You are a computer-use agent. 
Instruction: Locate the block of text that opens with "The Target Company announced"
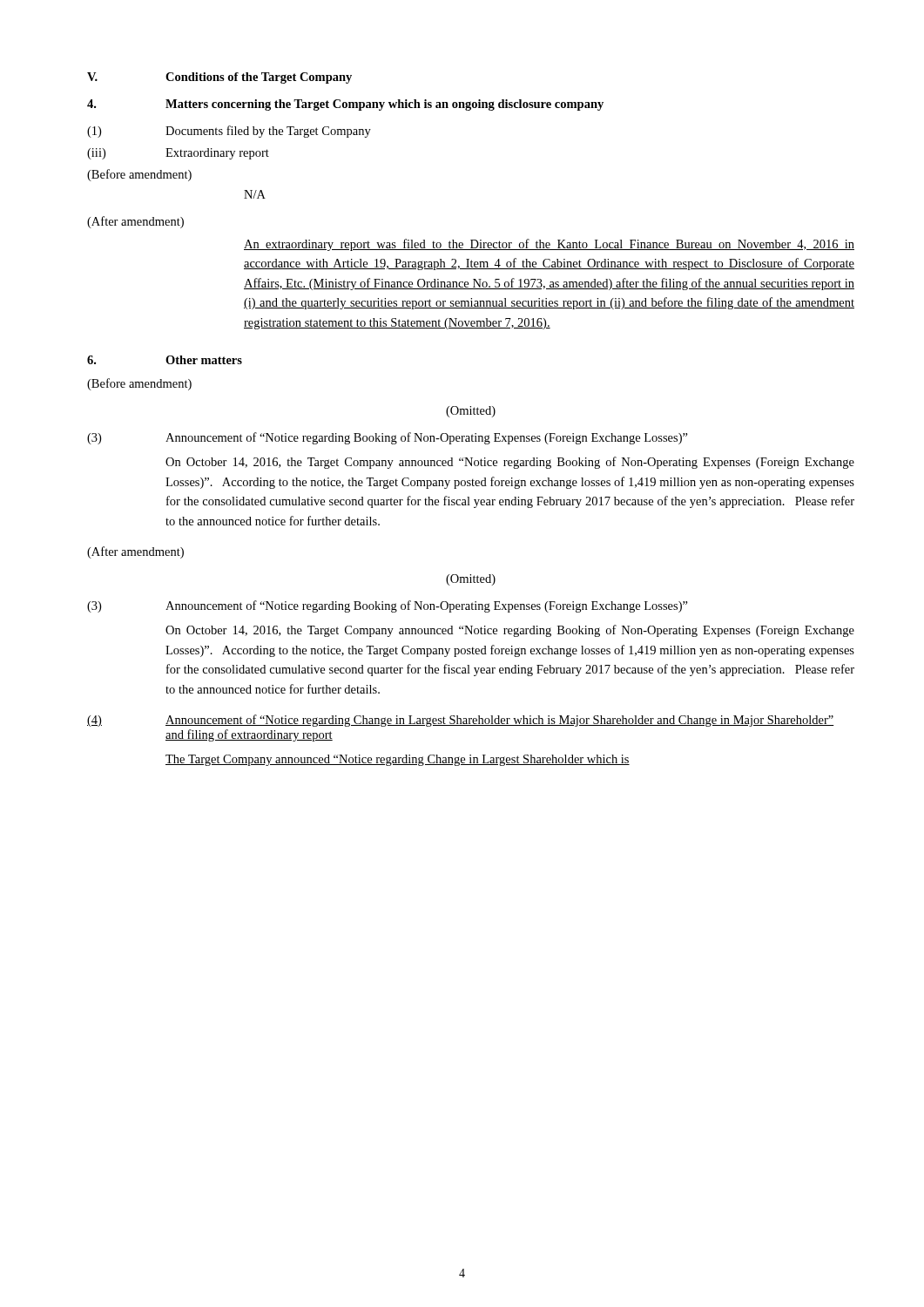397,759
